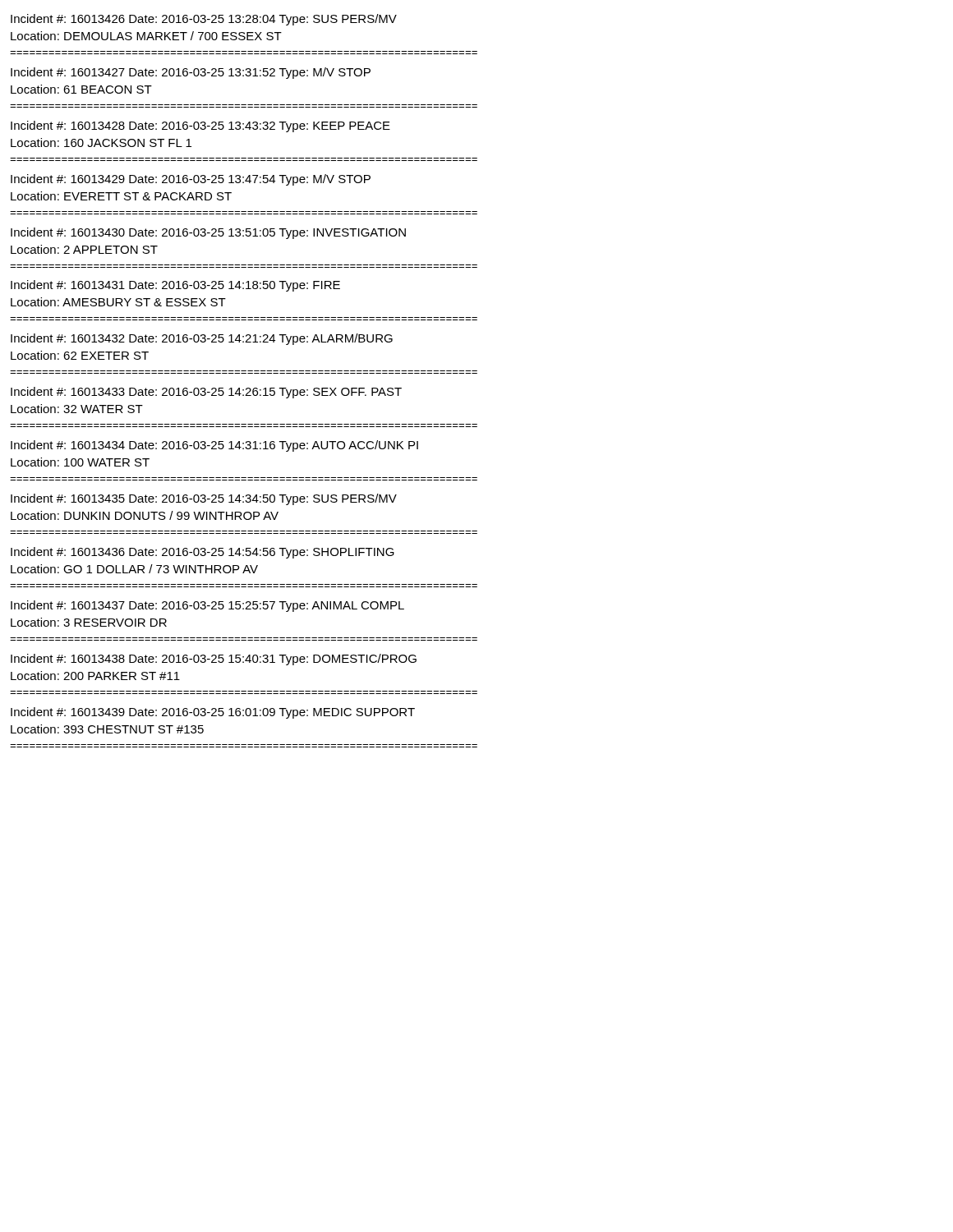Locate the list item containing "Incident #: 16013433 Date: 2016-03-25"

point(206,393)
